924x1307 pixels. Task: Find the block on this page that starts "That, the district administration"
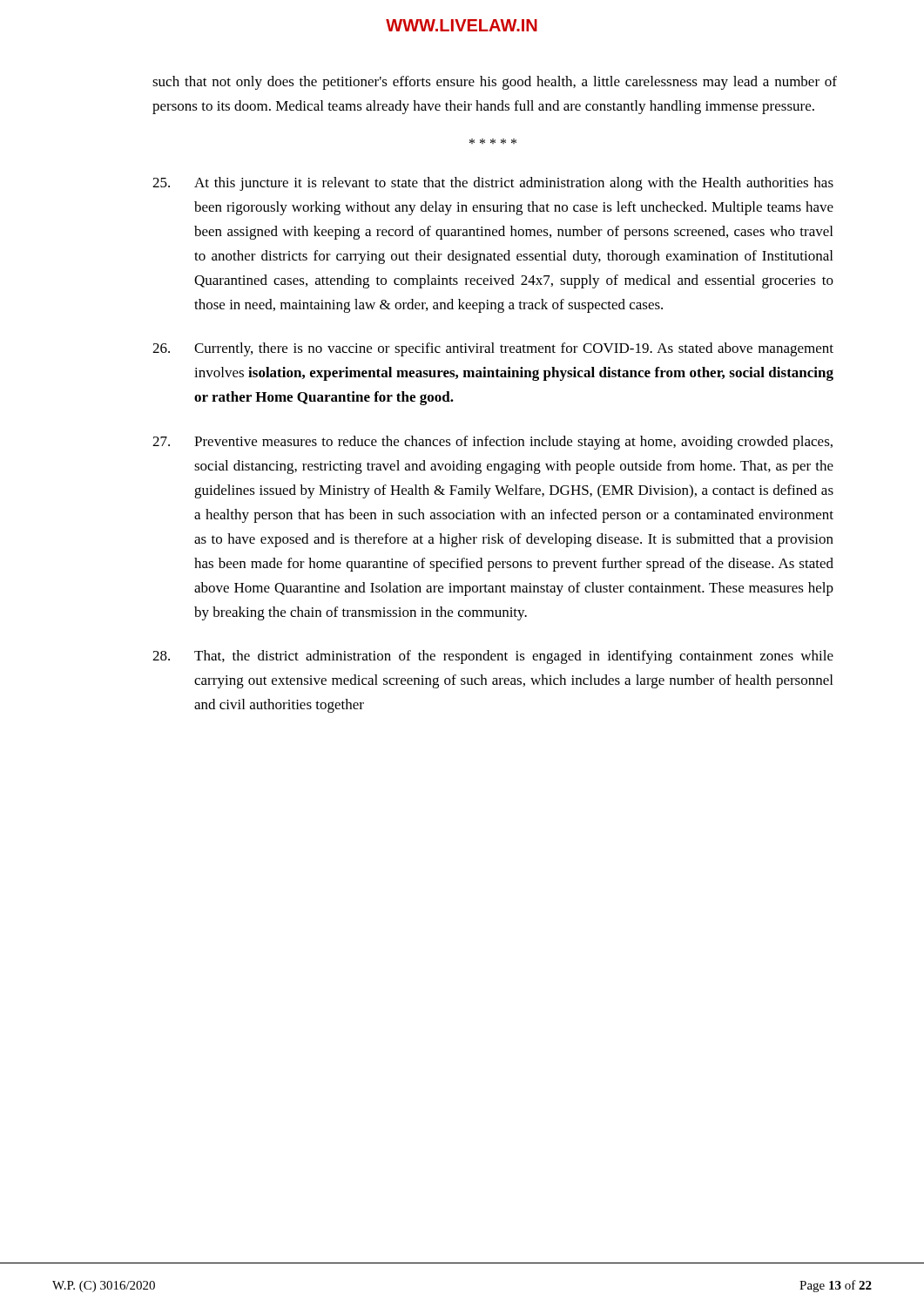pyautogui.click(x=493, y=680)
